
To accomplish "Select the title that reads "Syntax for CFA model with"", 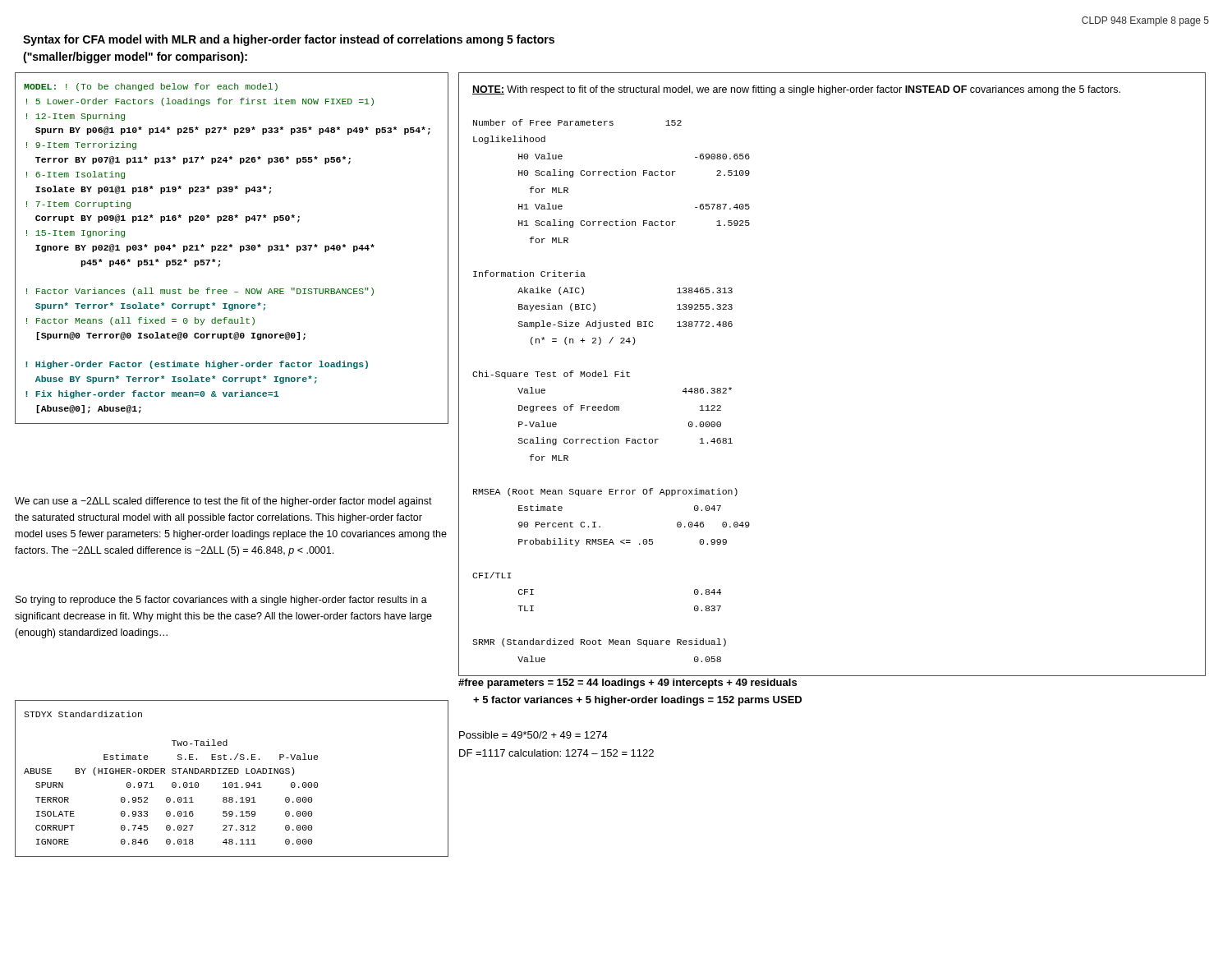I will 289,48.
